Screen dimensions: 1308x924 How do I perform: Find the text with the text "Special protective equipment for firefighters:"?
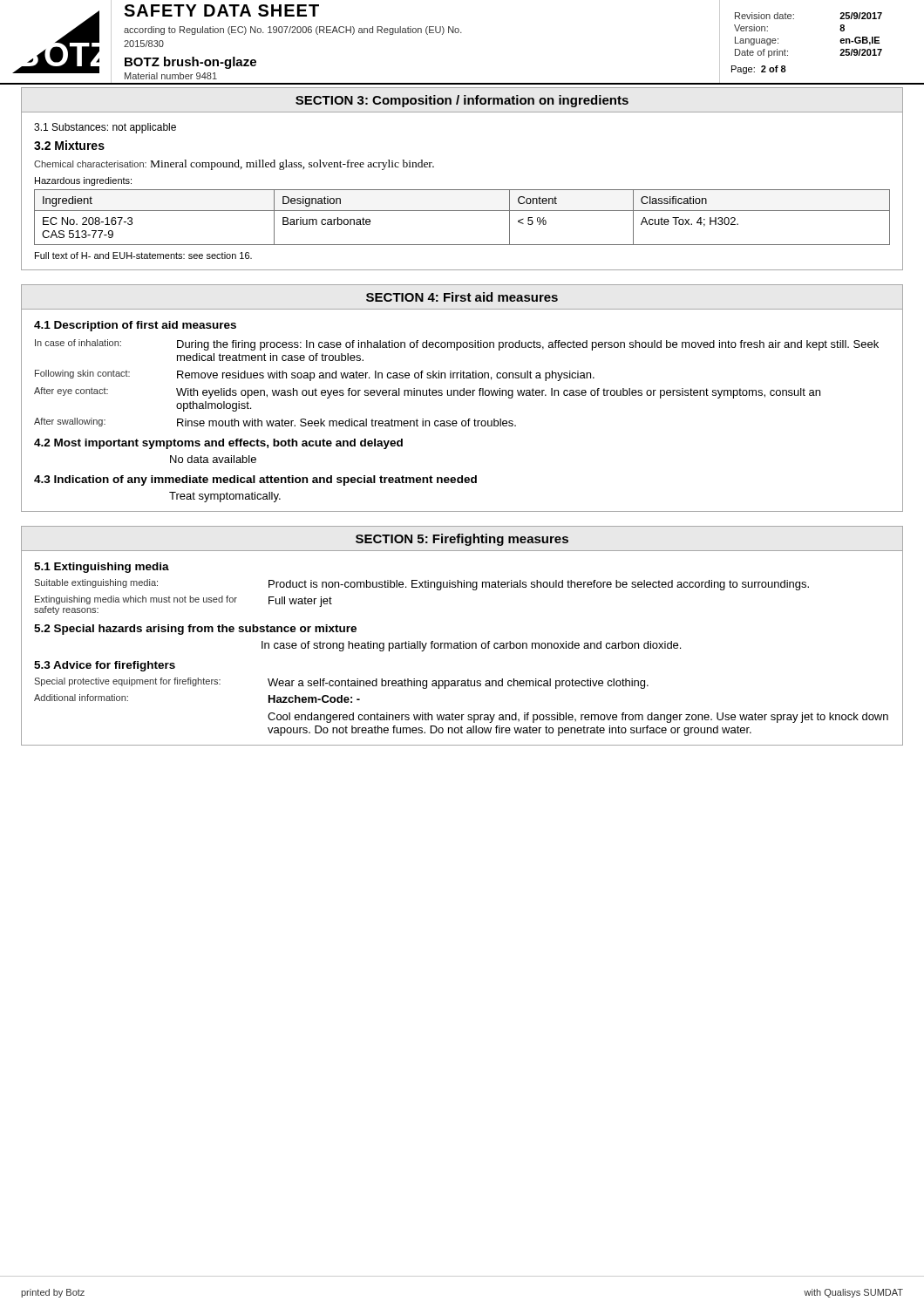point(128,681)
